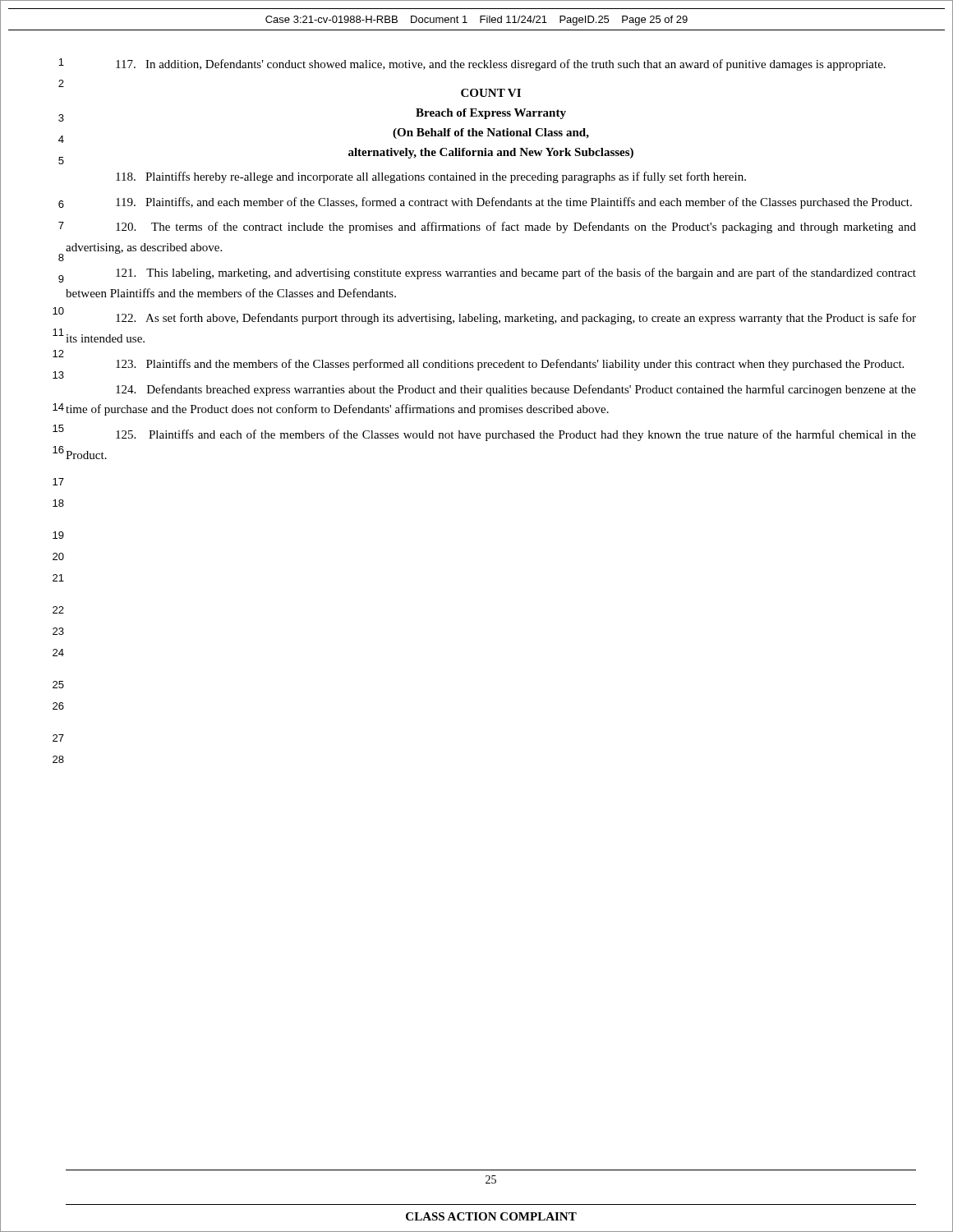Screen dimensions: 1232x953
Task: Select the passage starting "Plaintiffs hereby re-allege and incorporate all allegations"
Action: click(406, 176)
